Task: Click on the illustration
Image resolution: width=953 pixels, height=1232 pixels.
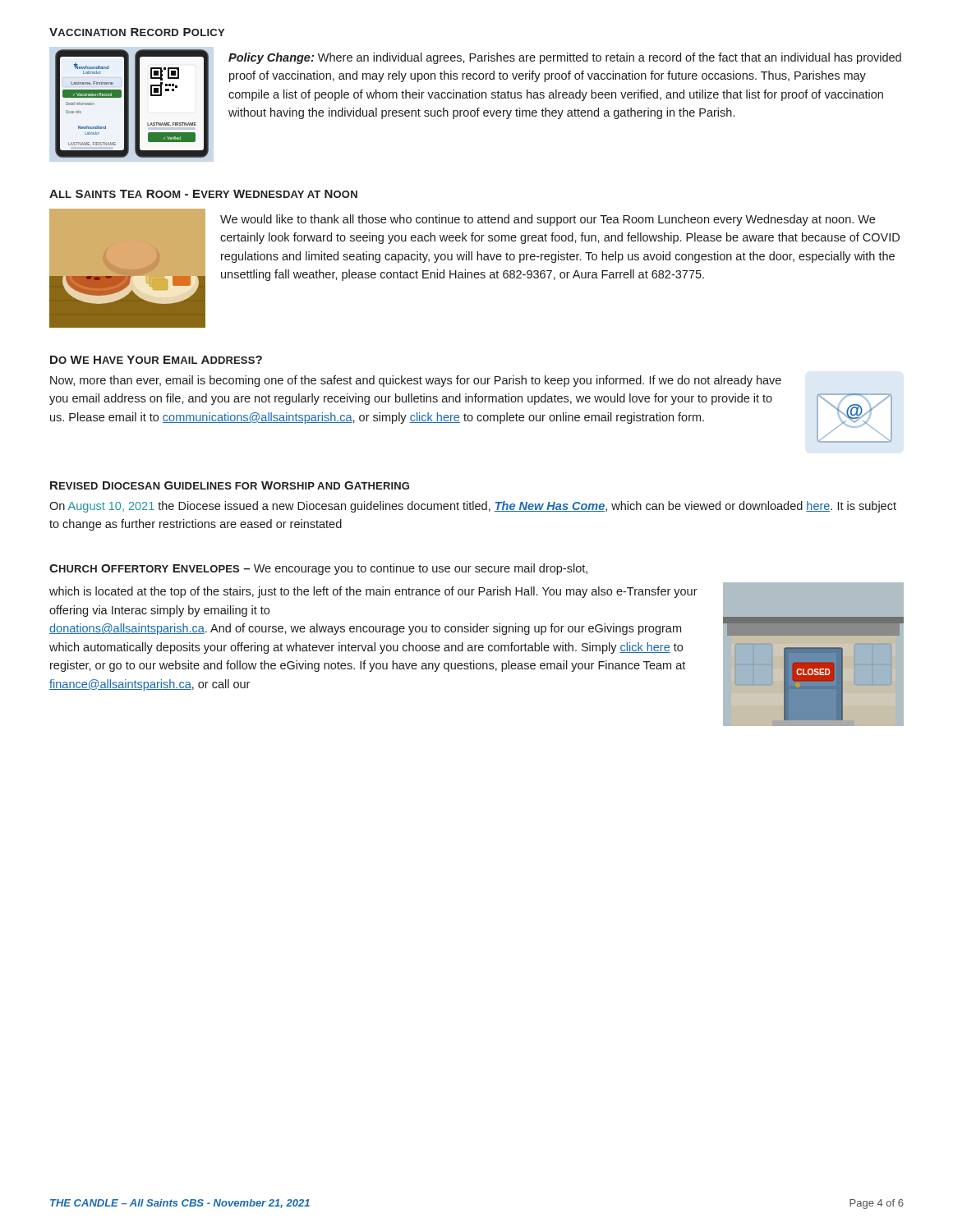Action: 854,412
